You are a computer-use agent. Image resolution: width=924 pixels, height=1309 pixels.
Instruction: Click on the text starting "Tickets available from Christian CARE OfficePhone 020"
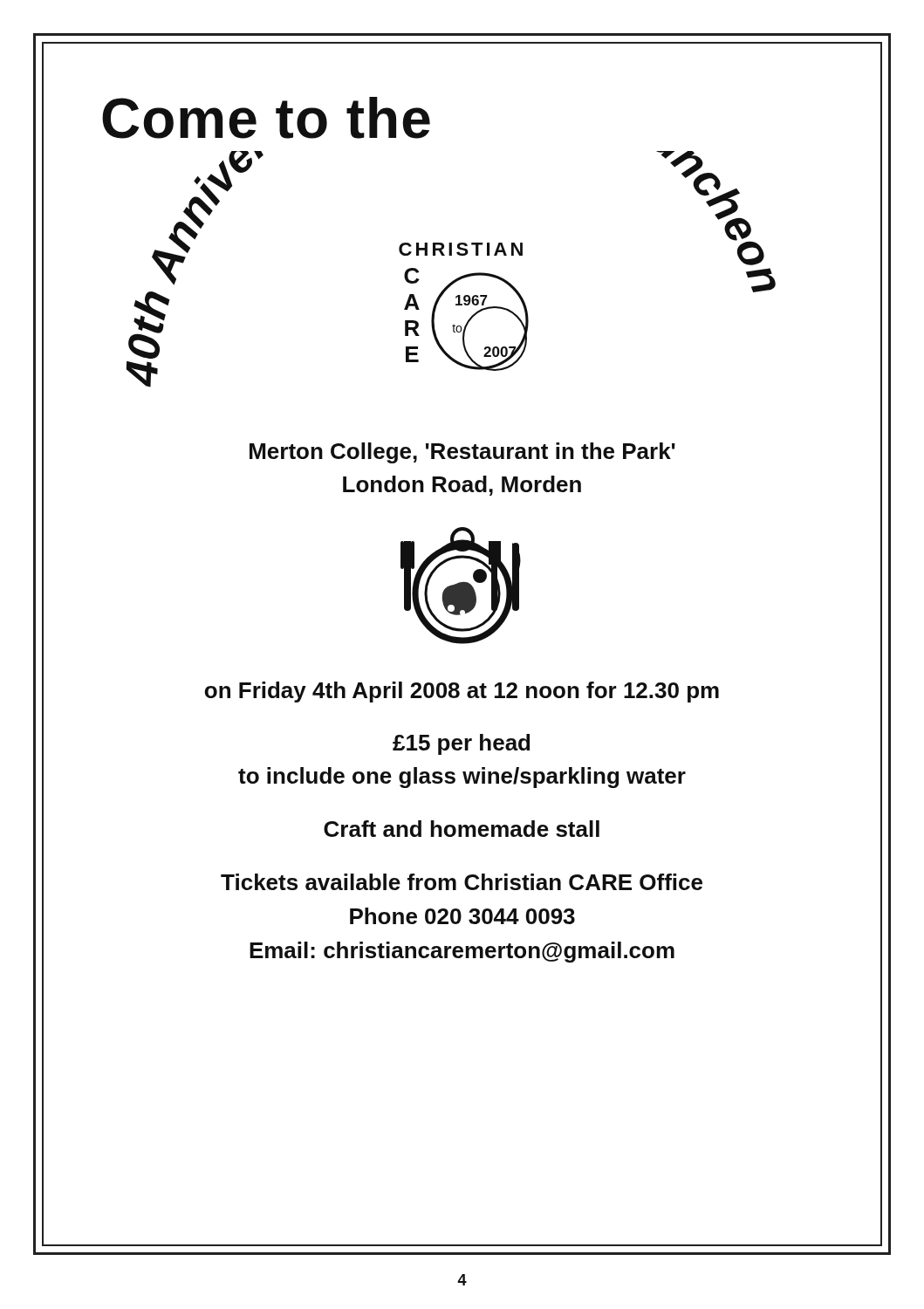click(462, 916)
